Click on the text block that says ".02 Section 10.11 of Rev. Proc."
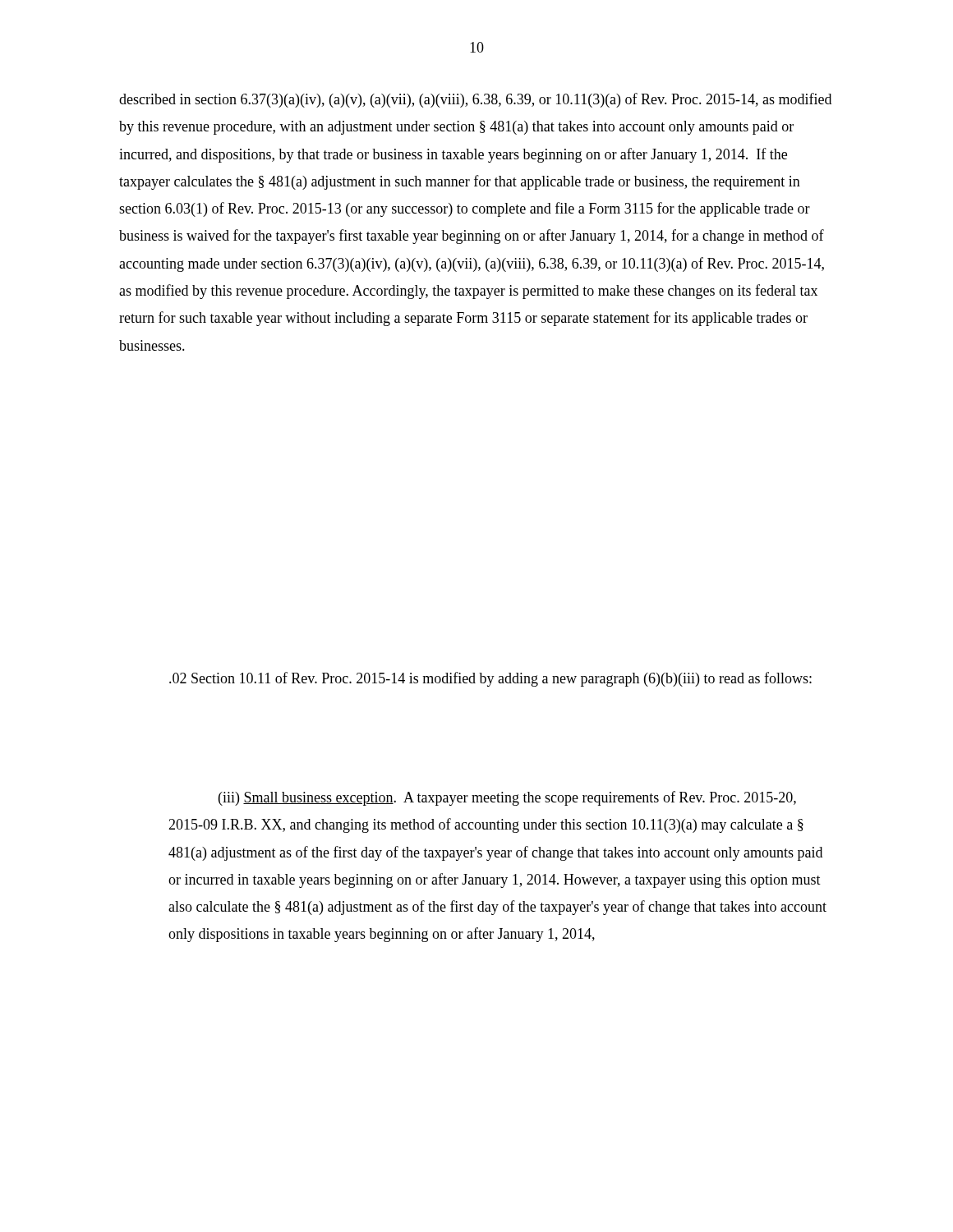This screenshot has height=1232, width=953. tap(476, 679)
